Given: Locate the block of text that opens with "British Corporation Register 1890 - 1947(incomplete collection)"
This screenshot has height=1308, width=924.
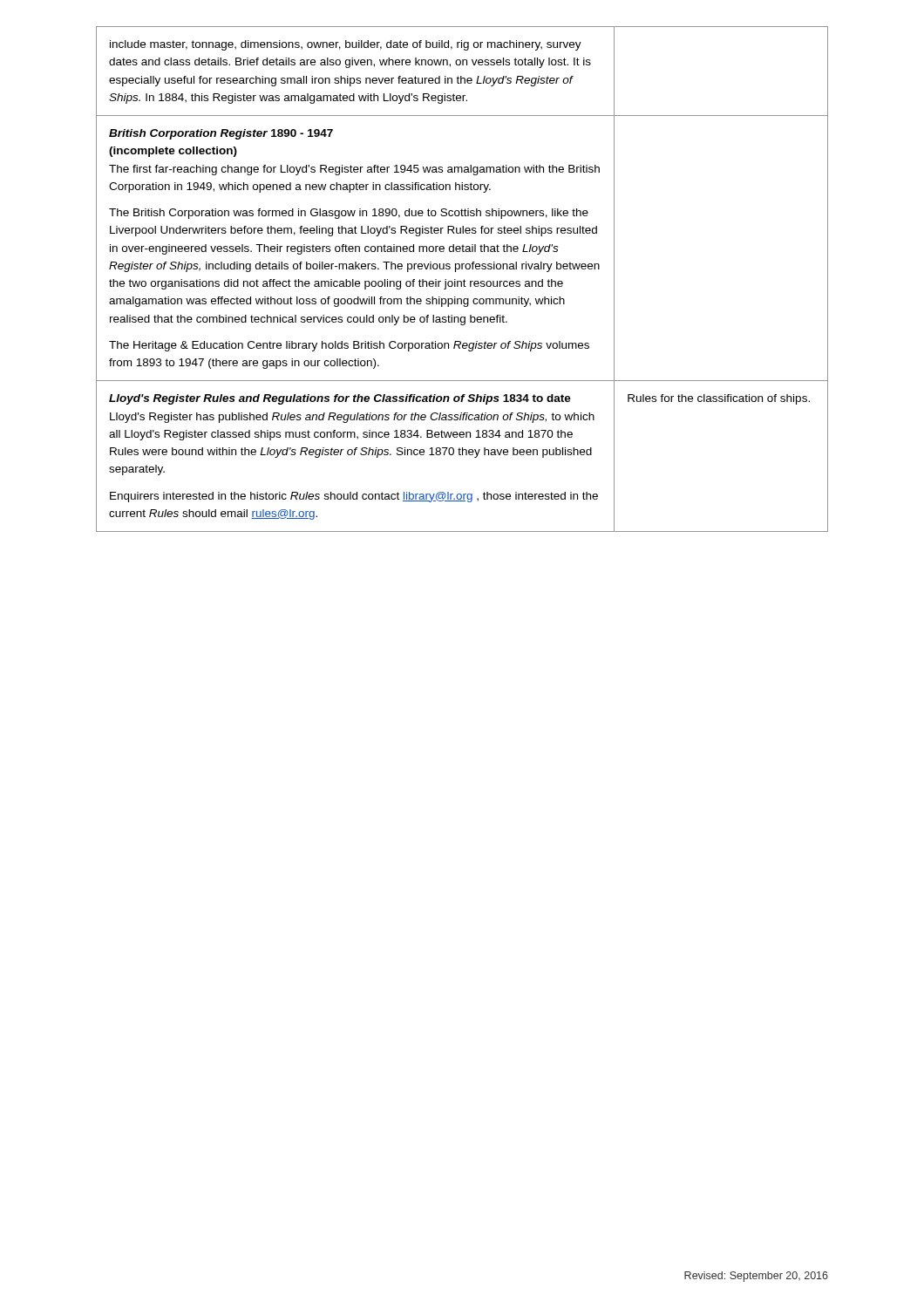Looking at the screenshot, I should point(355,248).
